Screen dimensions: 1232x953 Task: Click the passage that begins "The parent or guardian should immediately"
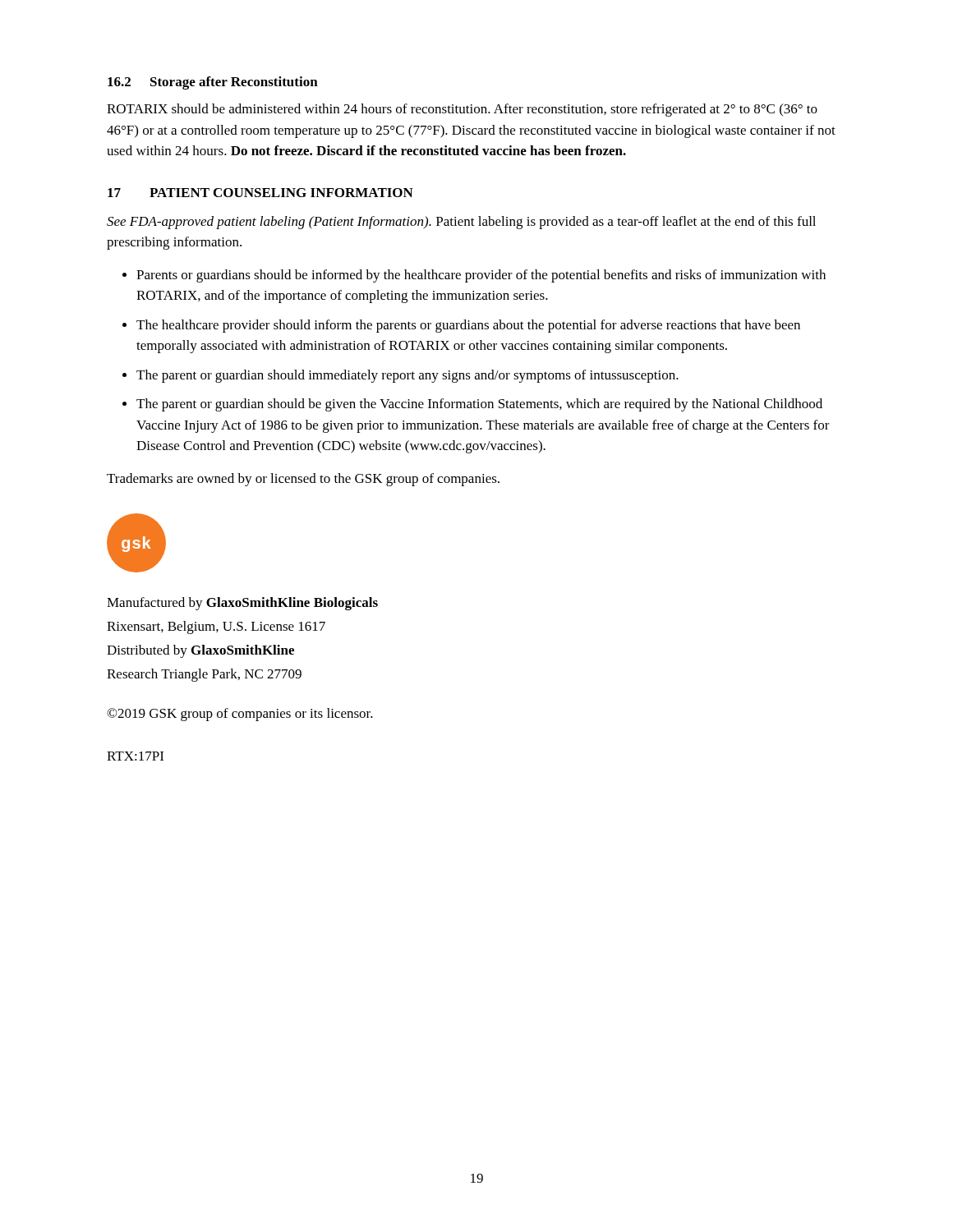(x=408, y=375)
